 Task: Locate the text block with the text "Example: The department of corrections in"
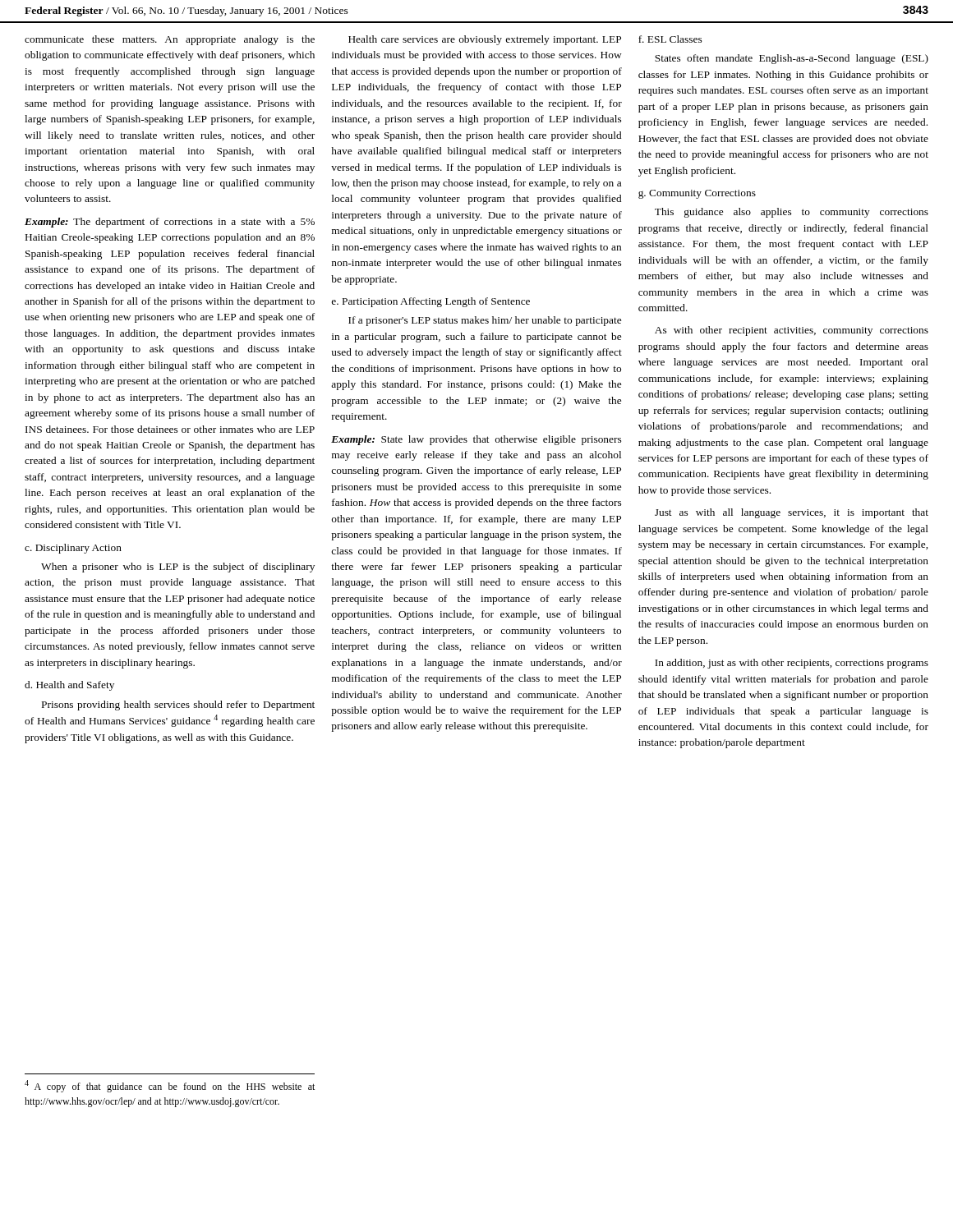point(170,373)
